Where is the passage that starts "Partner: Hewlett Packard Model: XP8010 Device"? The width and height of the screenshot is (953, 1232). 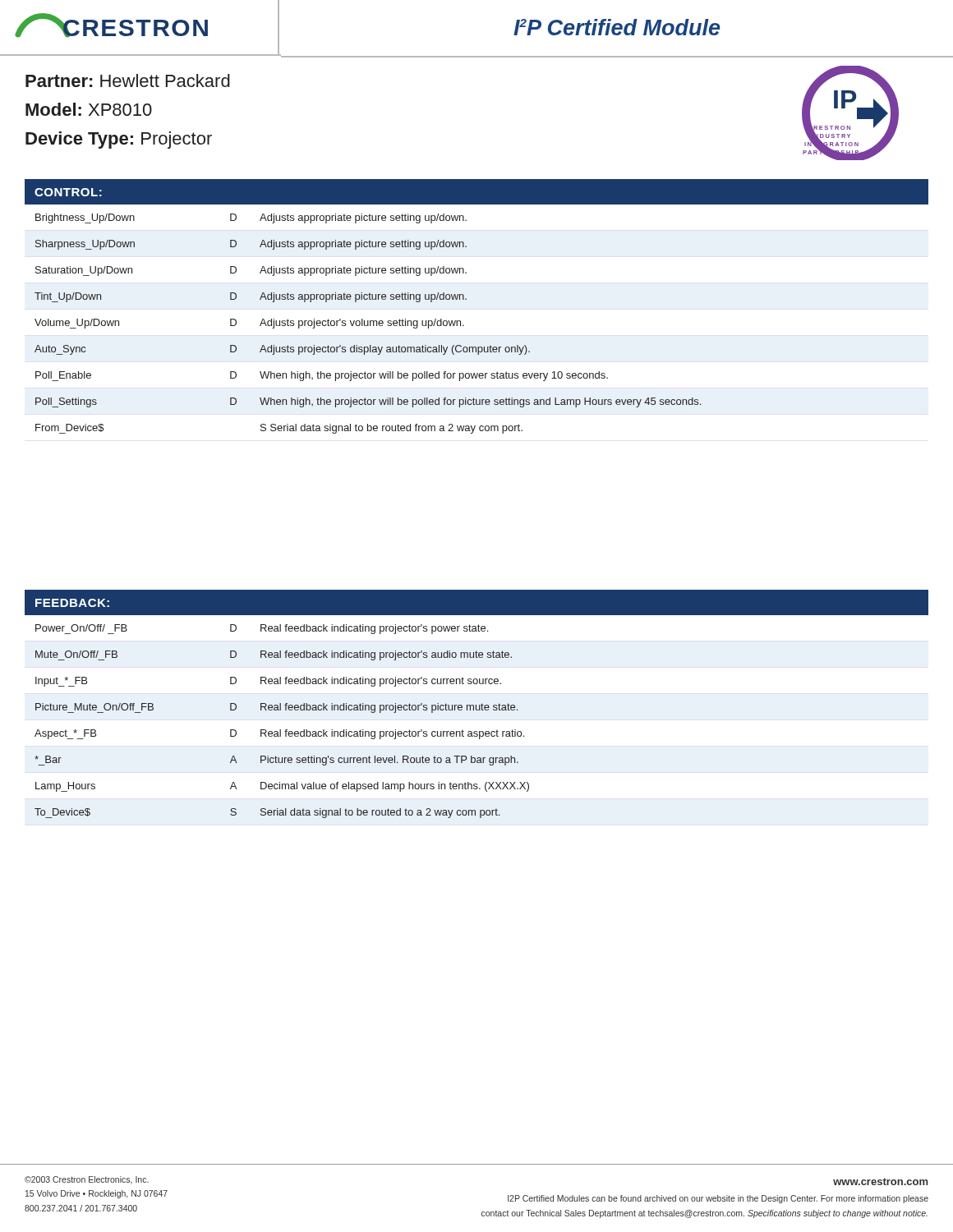[x=476, y=113]
